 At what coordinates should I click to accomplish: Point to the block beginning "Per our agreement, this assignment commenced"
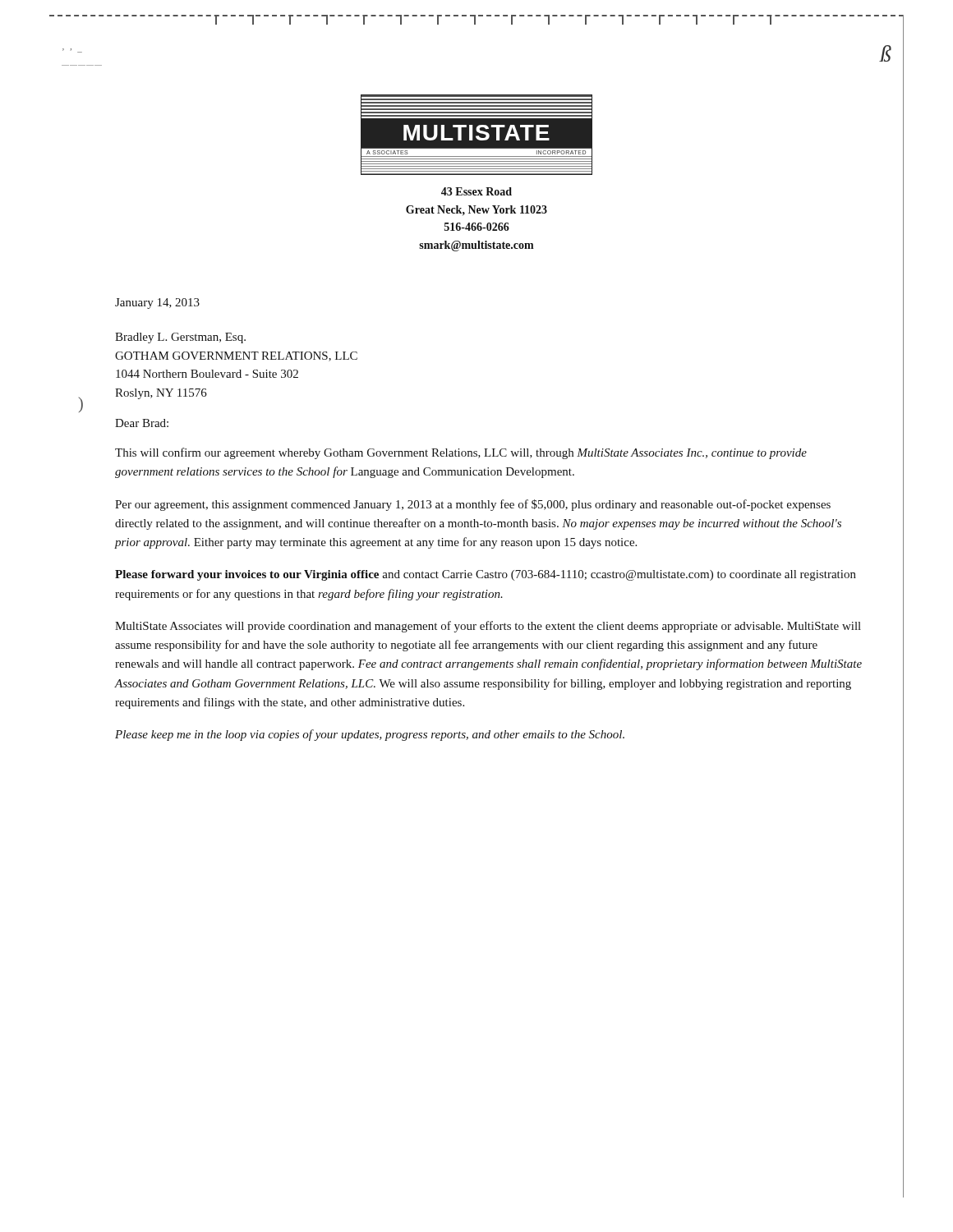coord(478,523)
